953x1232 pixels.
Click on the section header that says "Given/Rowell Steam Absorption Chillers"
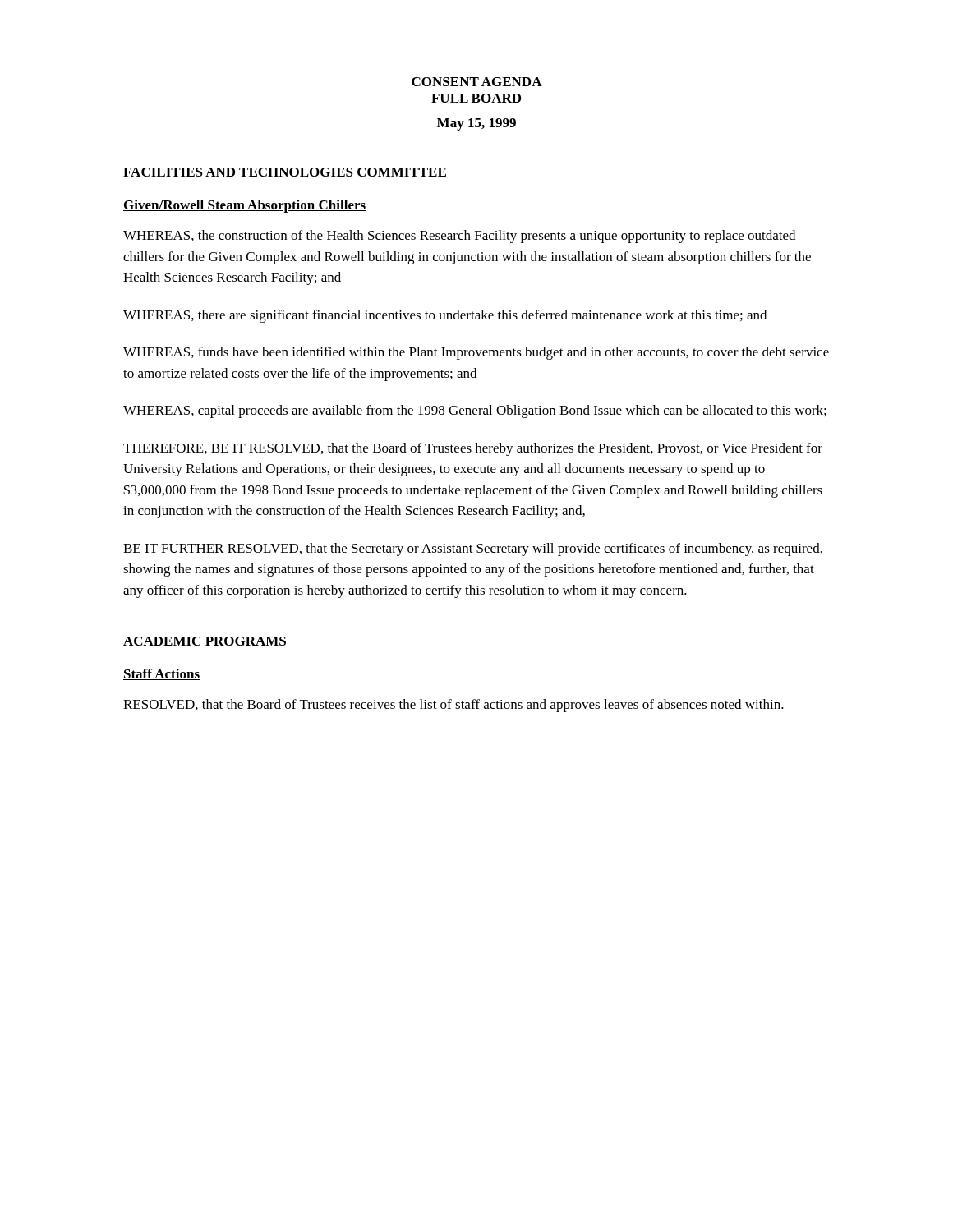point(244,205)
